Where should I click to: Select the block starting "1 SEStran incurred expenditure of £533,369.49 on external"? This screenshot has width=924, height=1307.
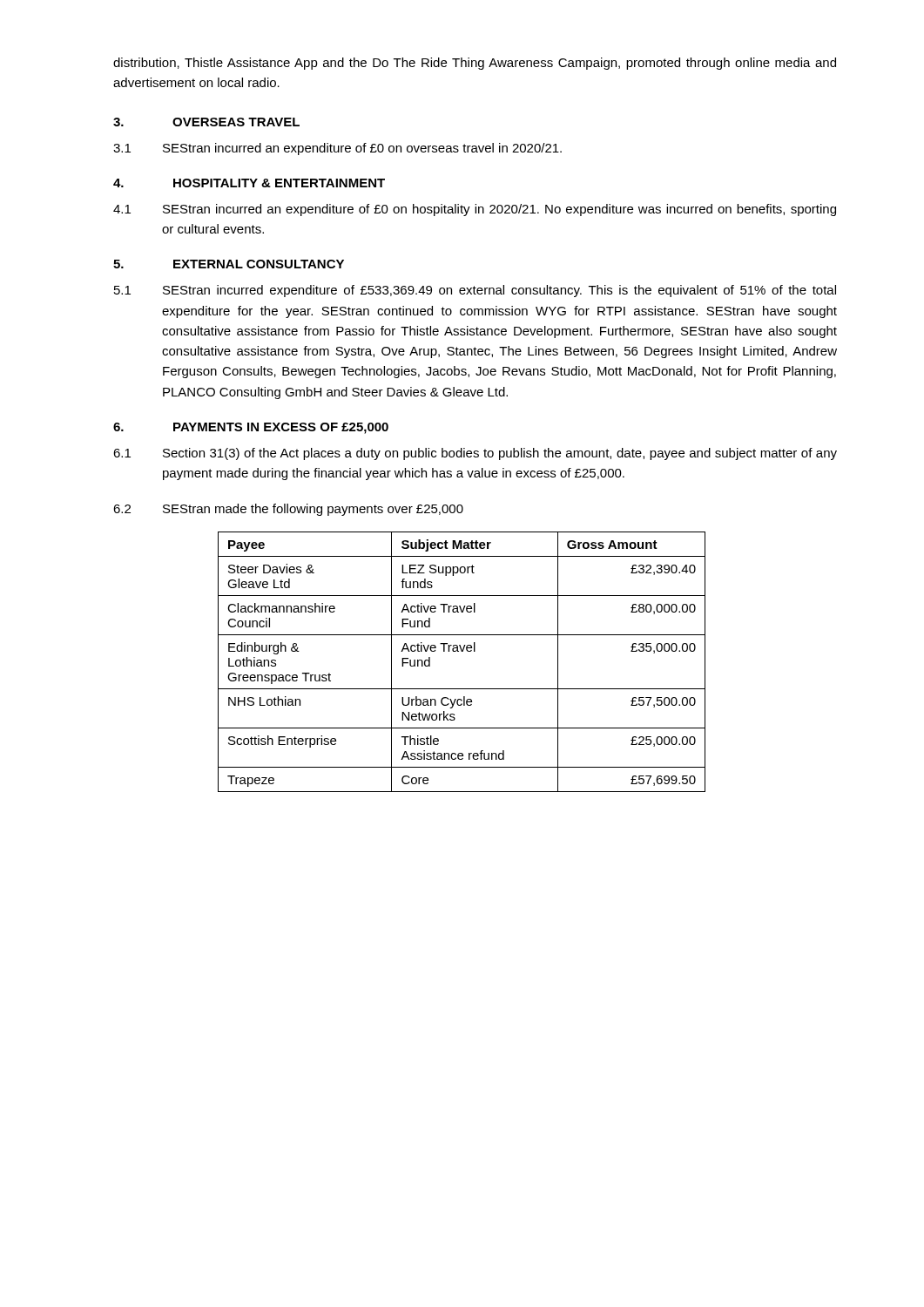point(475,341)
